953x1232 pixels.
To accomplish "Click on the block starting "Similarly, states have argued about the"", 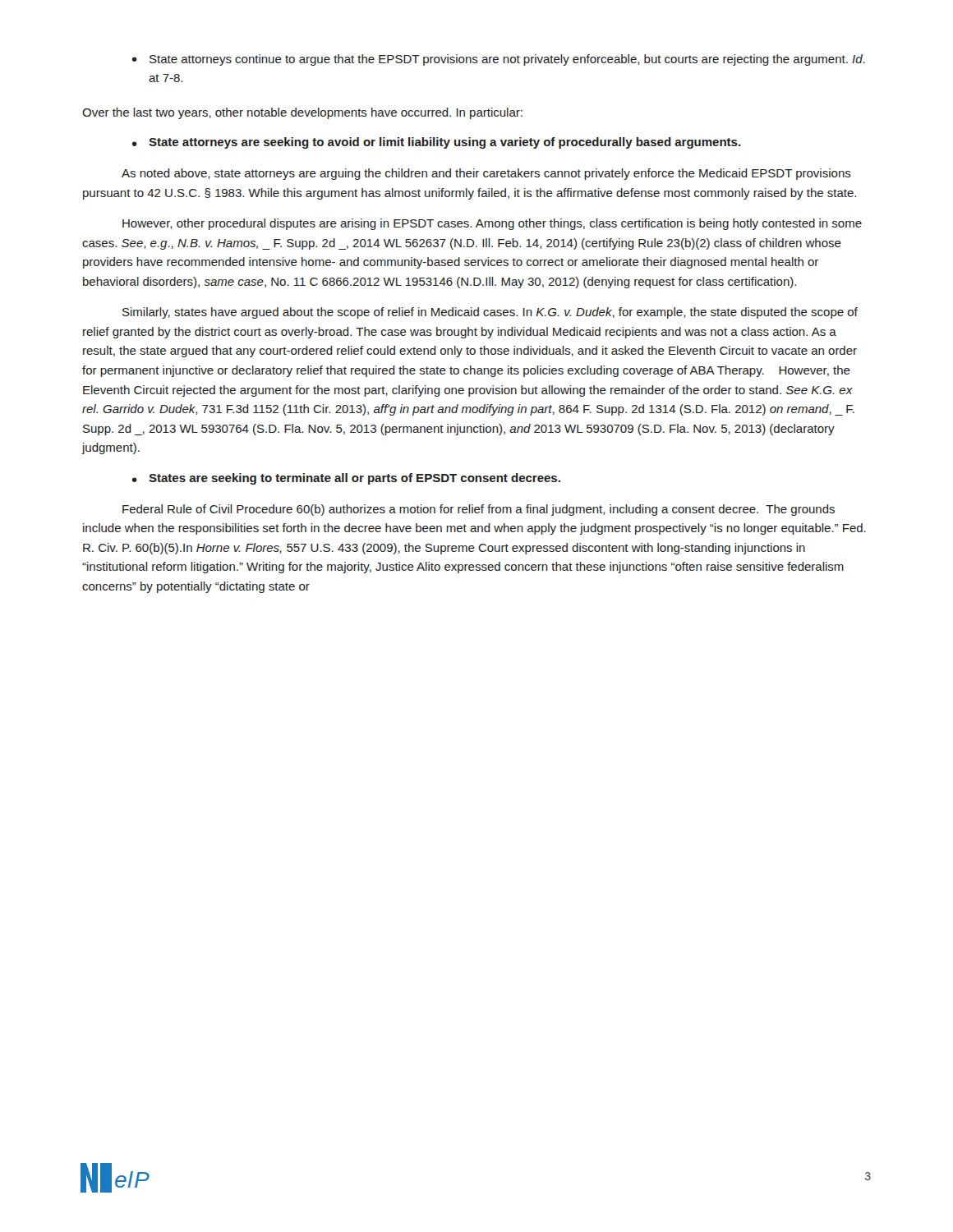I will click(470, 380).
